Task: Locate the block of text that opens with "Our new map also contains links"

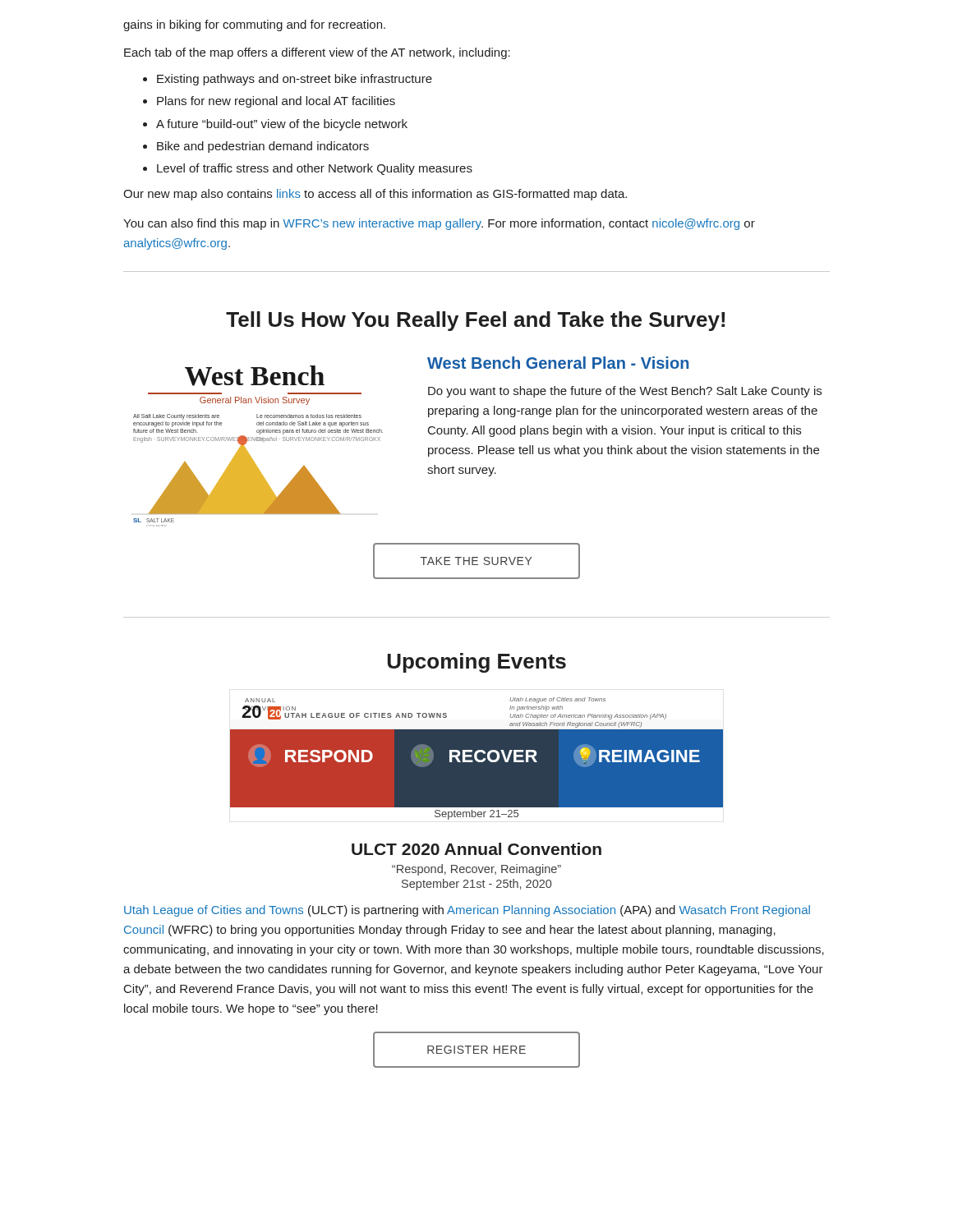Action: pos(376,194)
